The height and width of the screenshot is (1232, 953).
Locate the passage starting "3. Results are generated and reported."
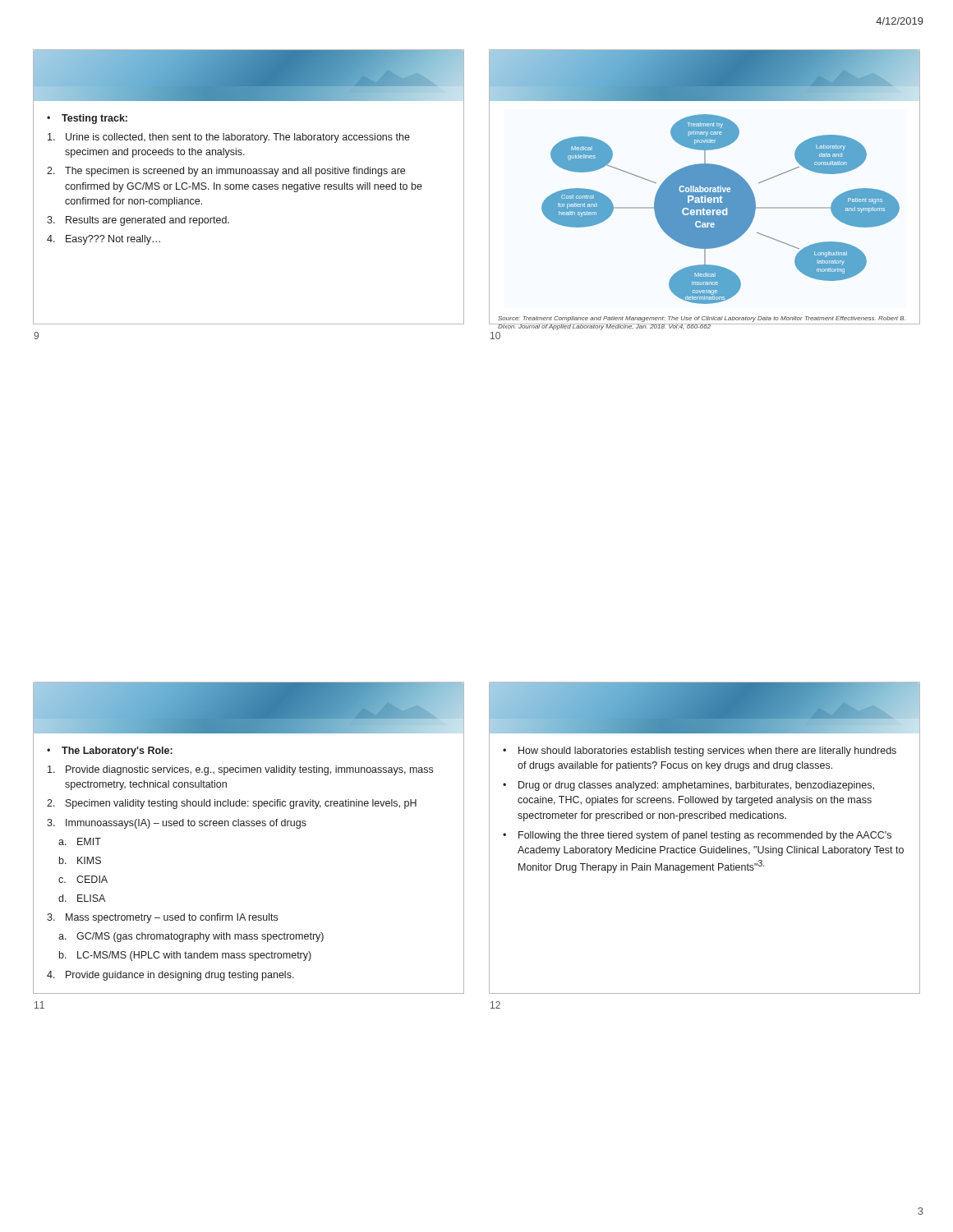(x=138, y=220)
